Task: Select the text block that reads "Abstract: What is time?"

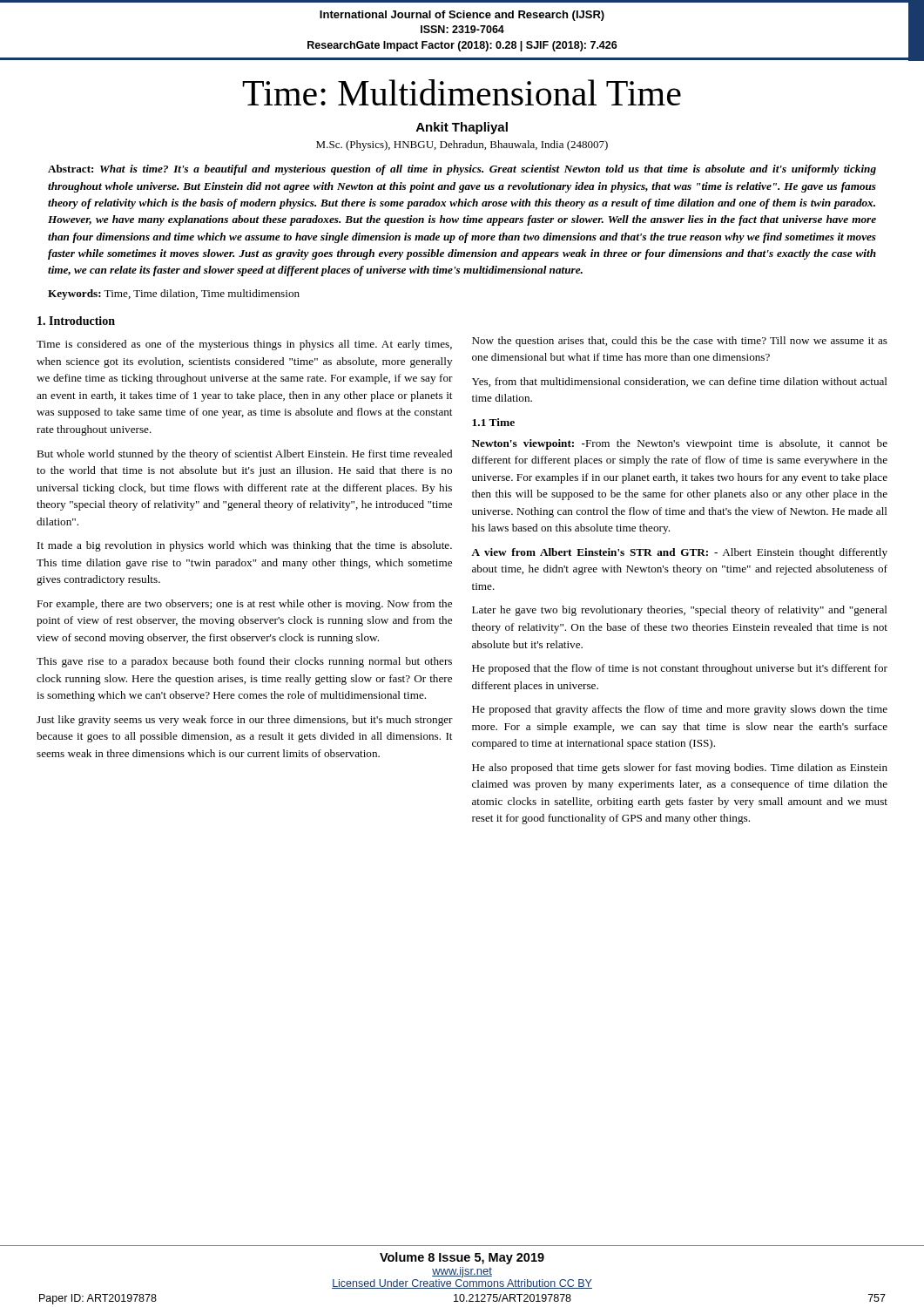Action: (x=462, y=219)
